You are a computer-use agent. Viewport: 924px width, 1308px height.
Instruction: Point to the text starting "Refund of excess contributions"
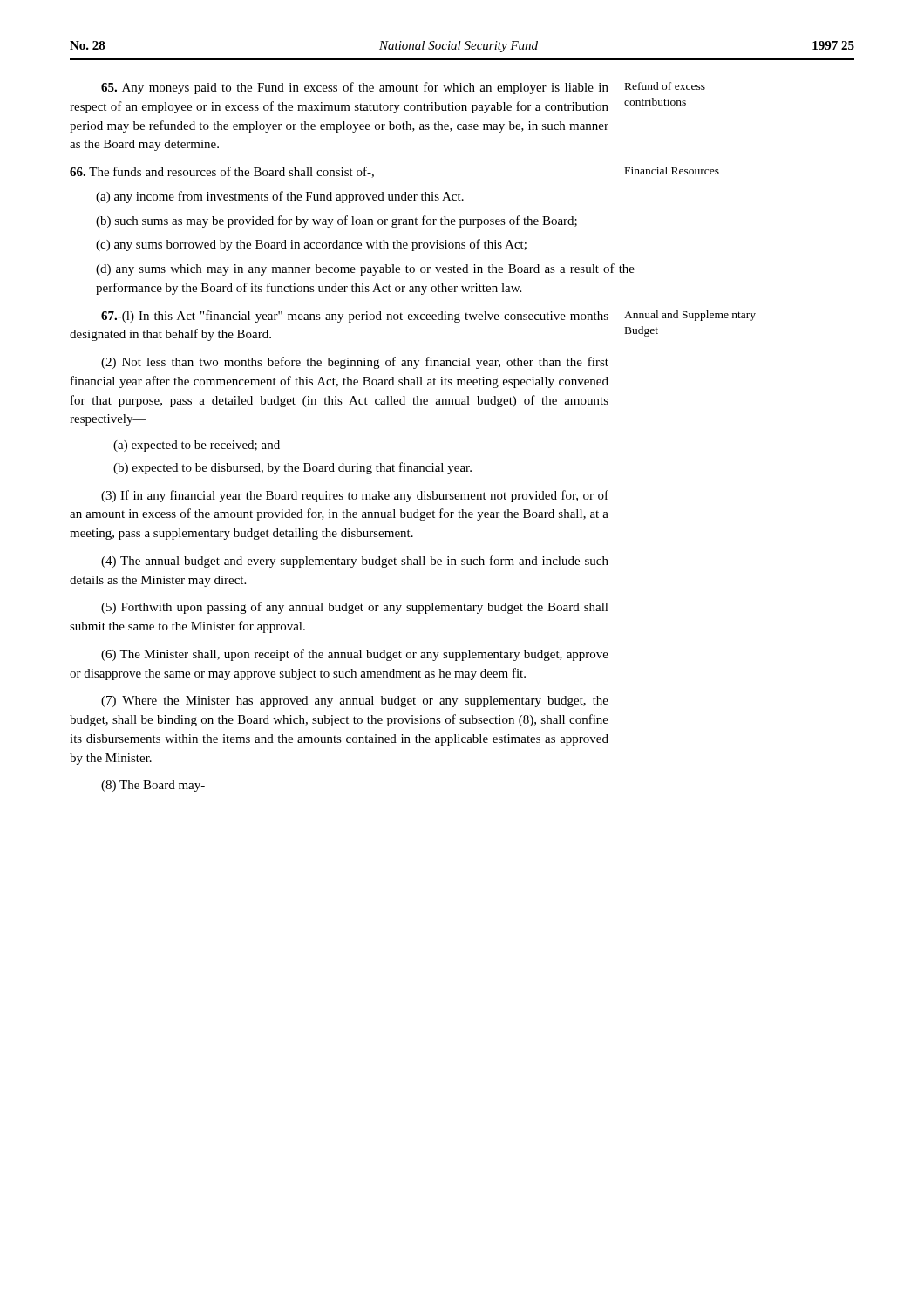pyautogui.click(x=665, y=94)
